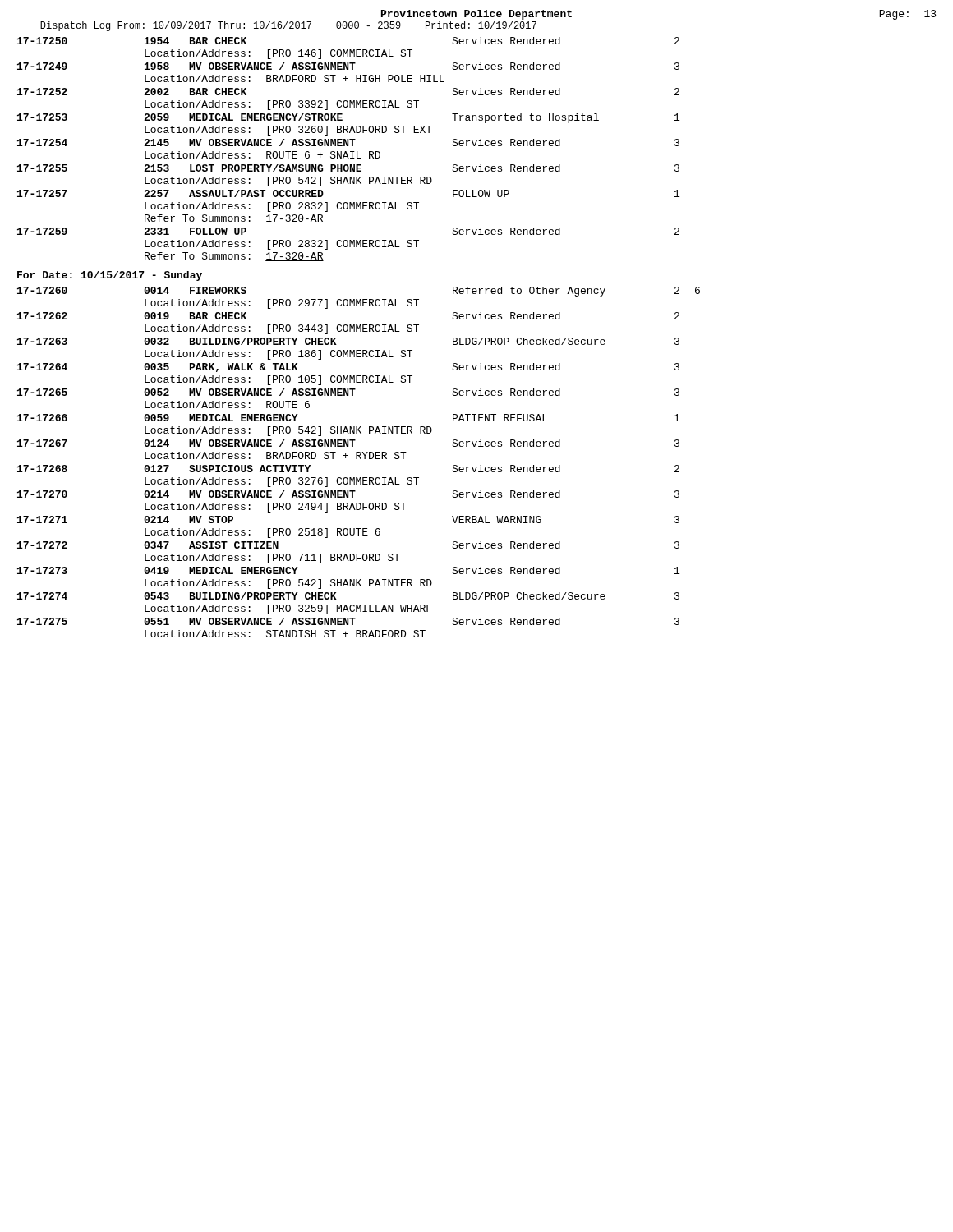Navigate to the block starting "17-17270 0214 MV OBSERVANCE / ASSIGNMENT"
This screenshot has width=953, height=1232.
[x=476, y=501]
